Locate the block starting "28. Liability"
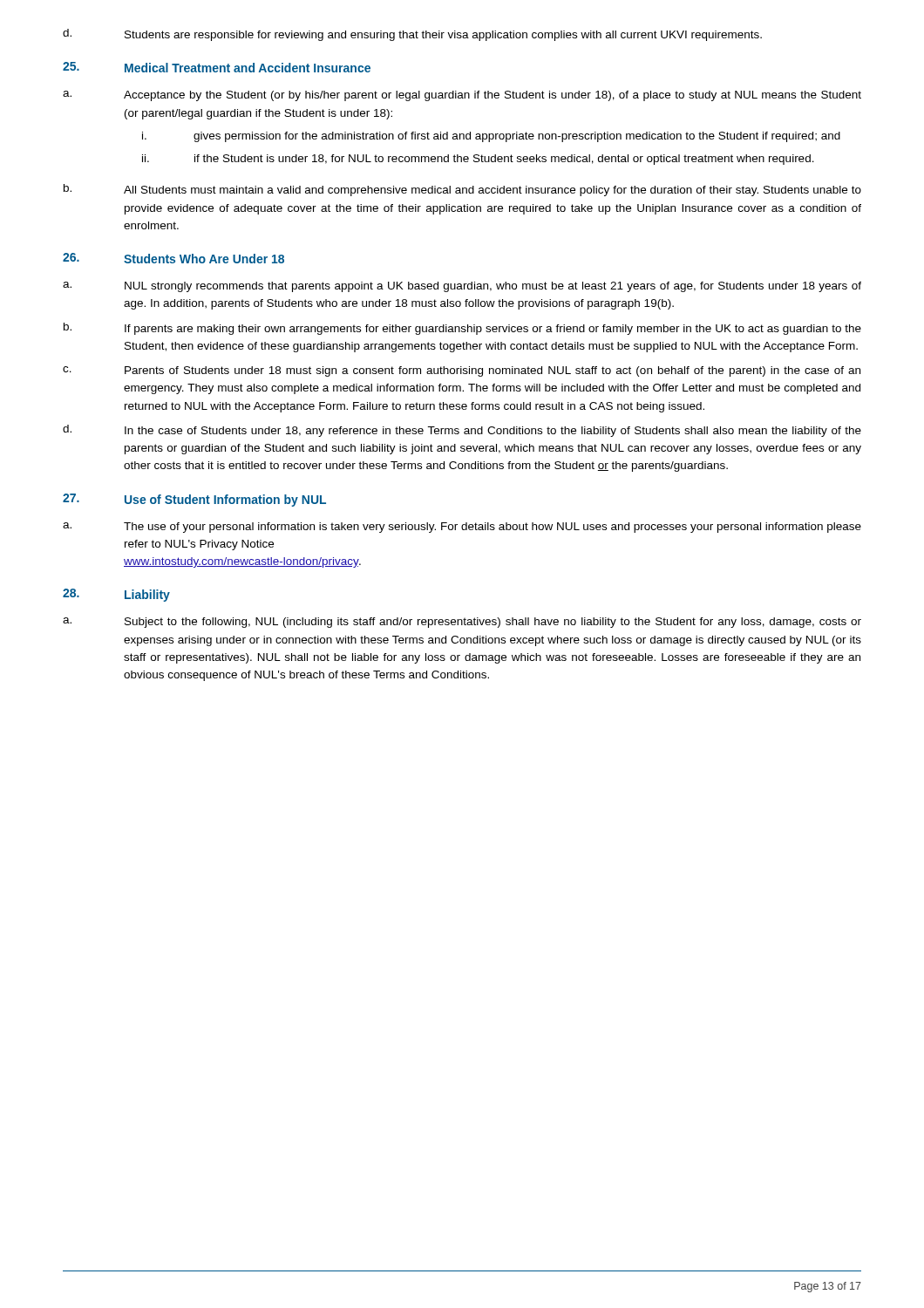Viewport: 924px width, 1308px height. click(x=150, y=595)
